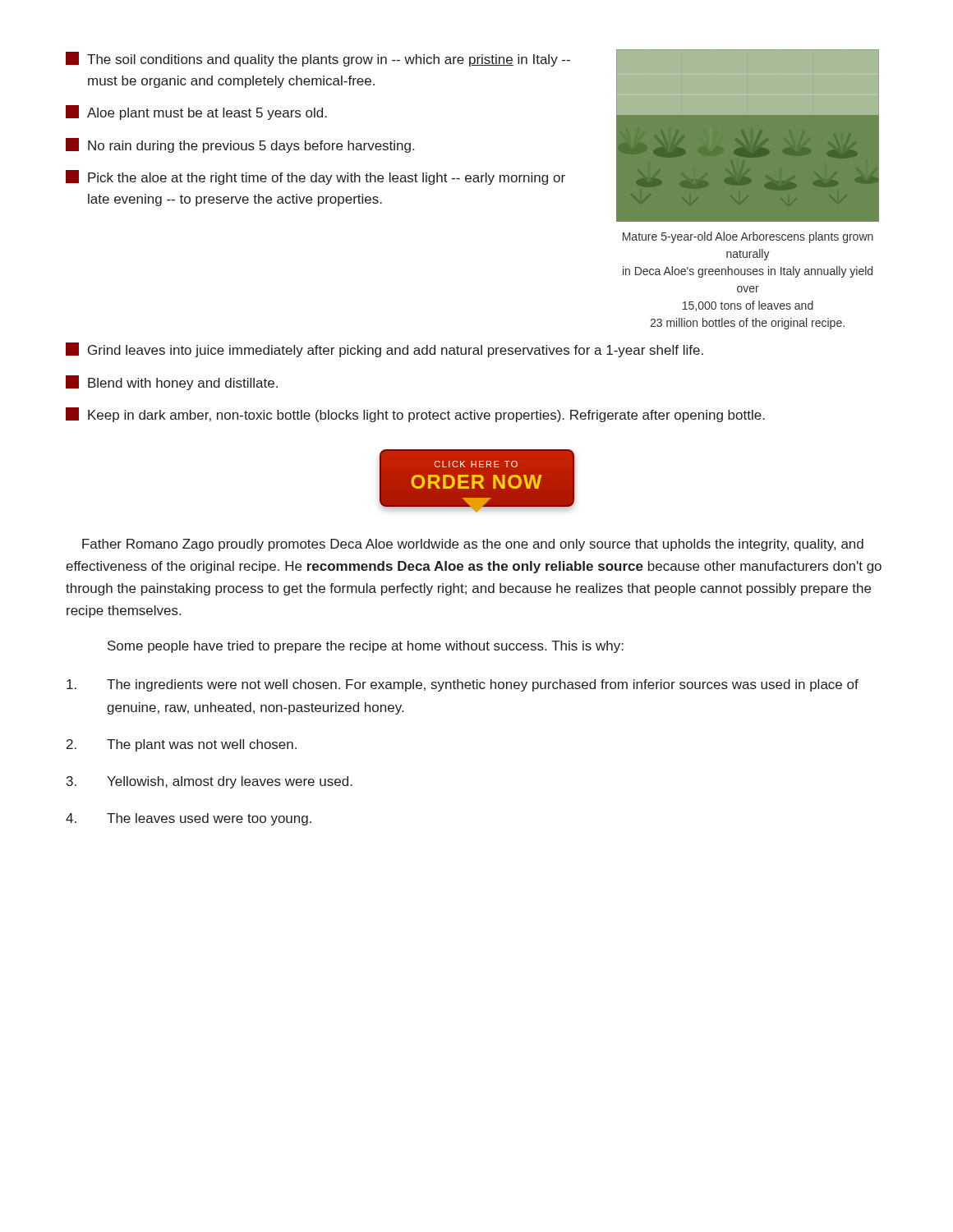Click on the list item that says "4. The leaves used were"
953x1232 pixels.
point(189,819)
